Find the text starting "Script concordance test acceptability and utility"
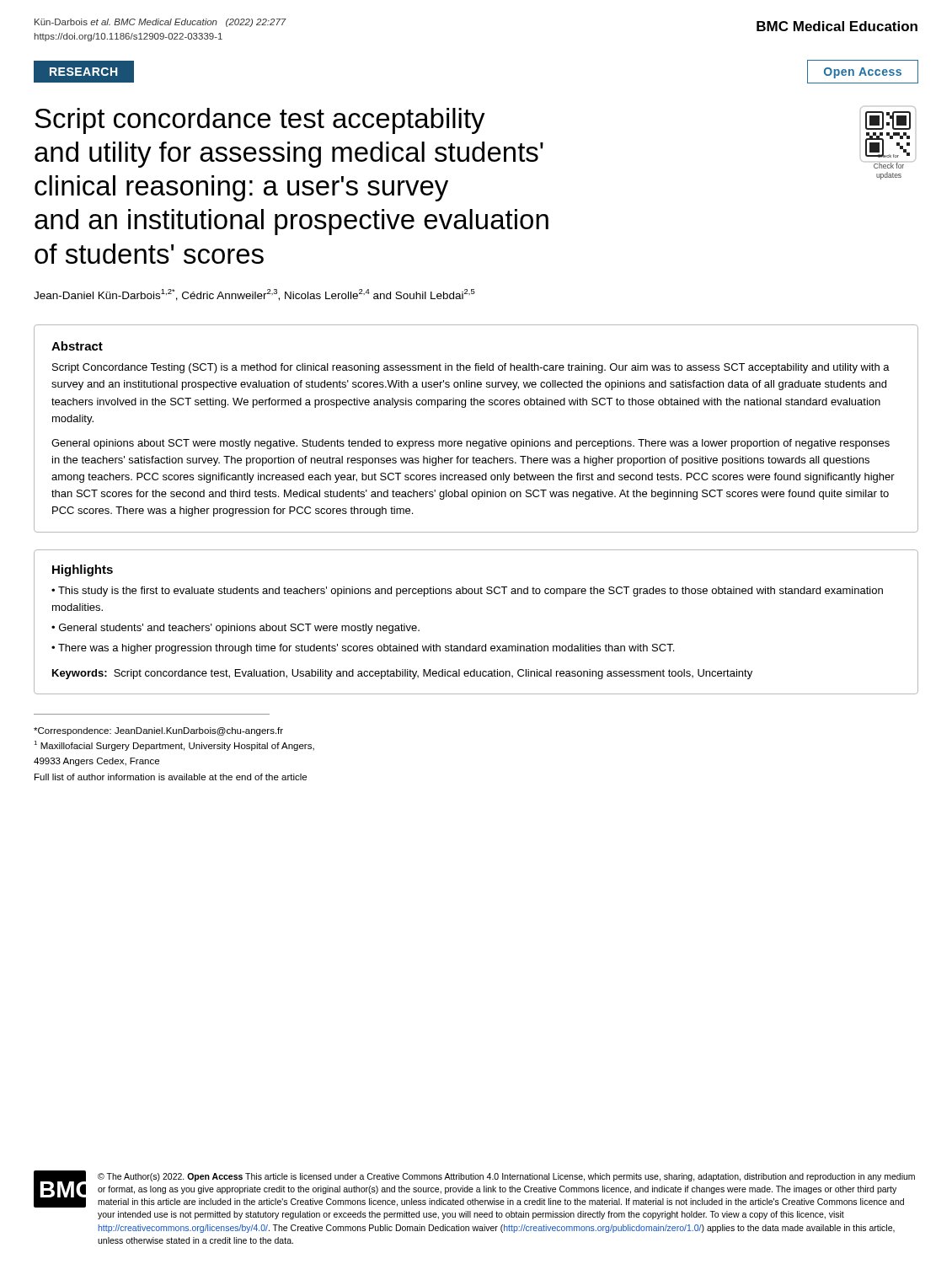Screen dimensions: 1264x952 tap(292, 186)
